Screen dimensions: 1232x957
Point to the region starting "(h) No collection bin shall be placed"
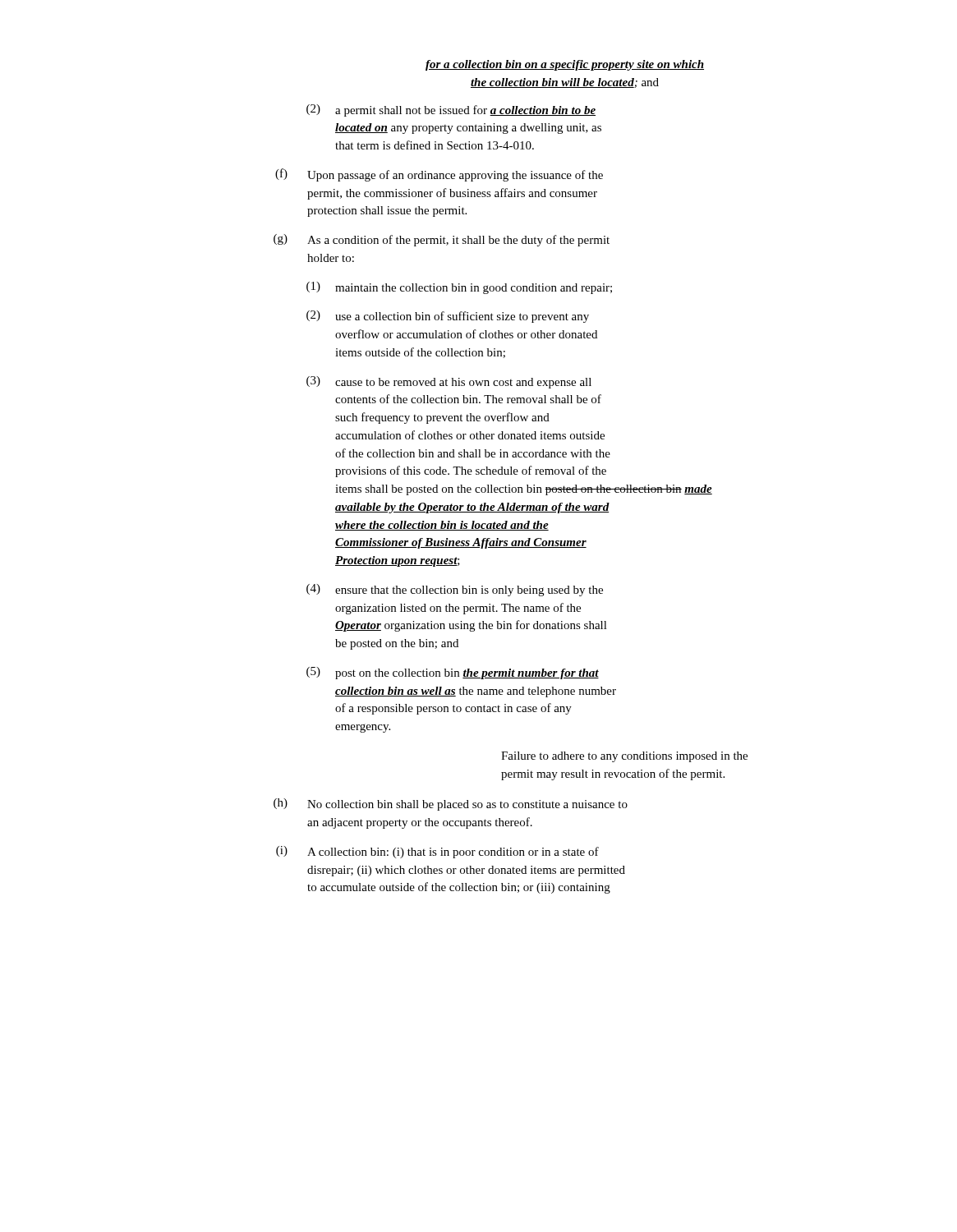[548, 814]
